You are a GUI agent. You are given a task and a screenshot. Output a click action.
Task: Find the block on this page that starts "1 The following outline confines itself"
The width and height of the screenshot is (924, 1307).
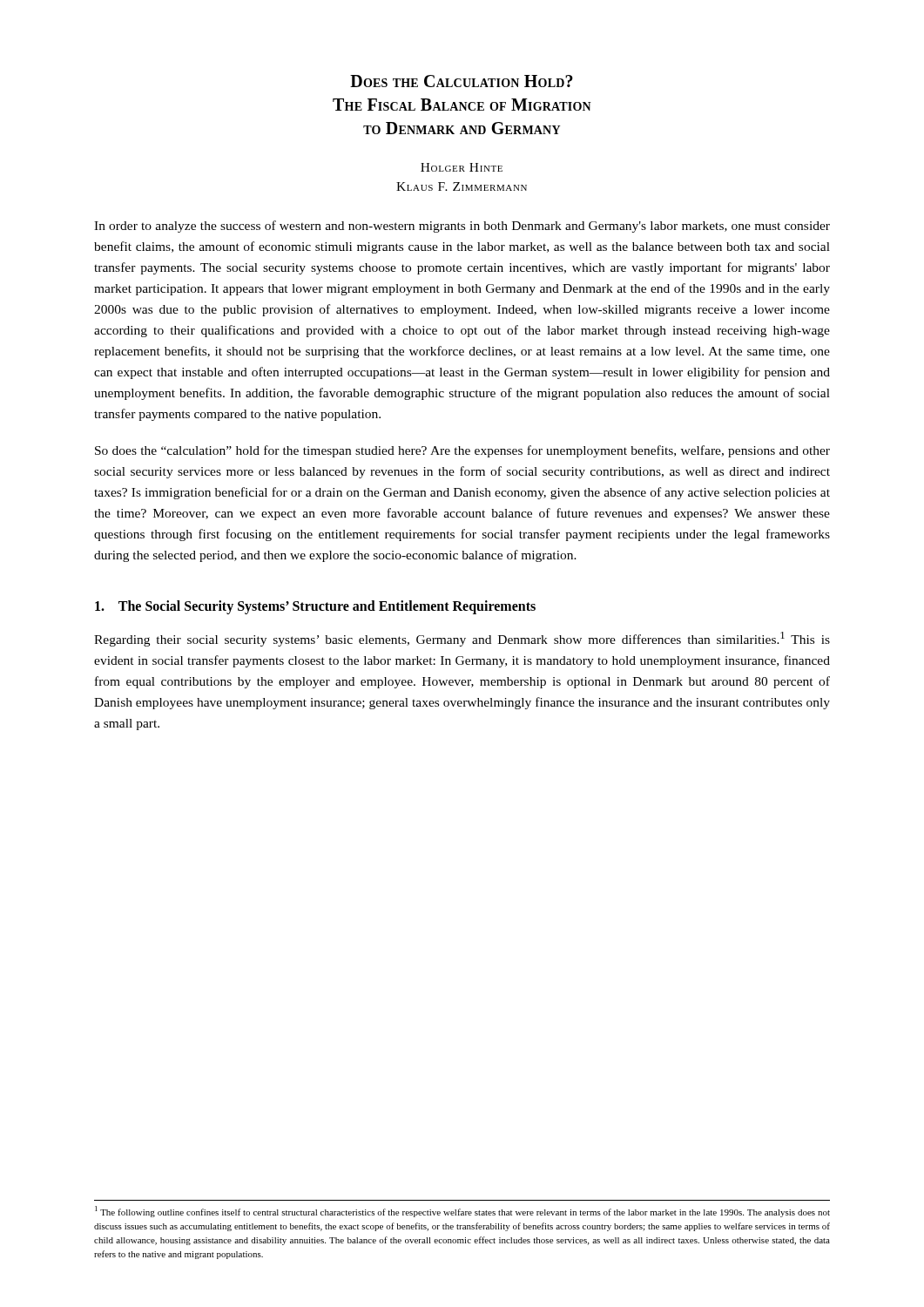[462, 1233]
